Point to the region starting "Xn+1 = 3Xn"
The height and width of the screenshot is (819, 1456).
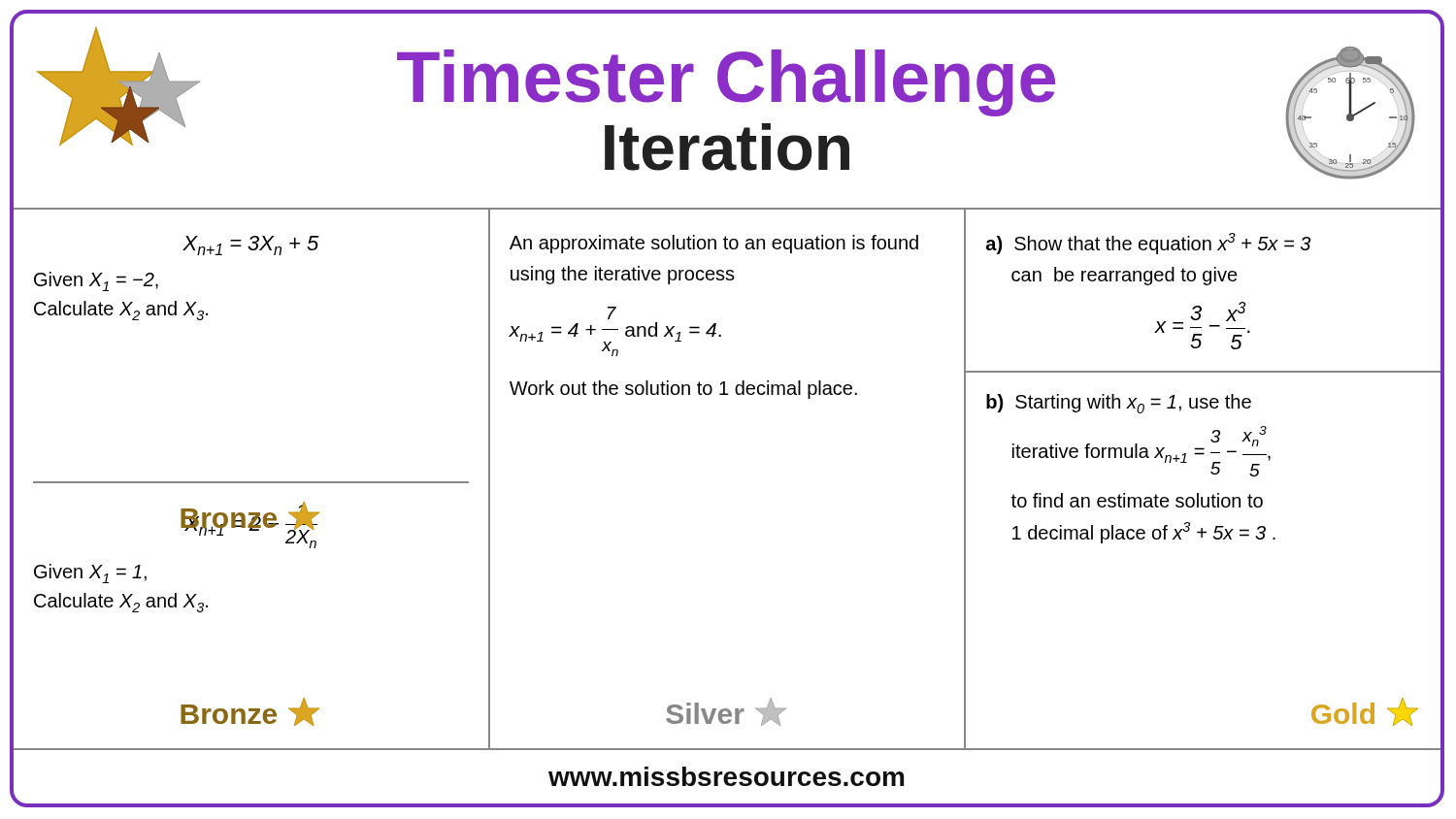[x=251, y=245]
